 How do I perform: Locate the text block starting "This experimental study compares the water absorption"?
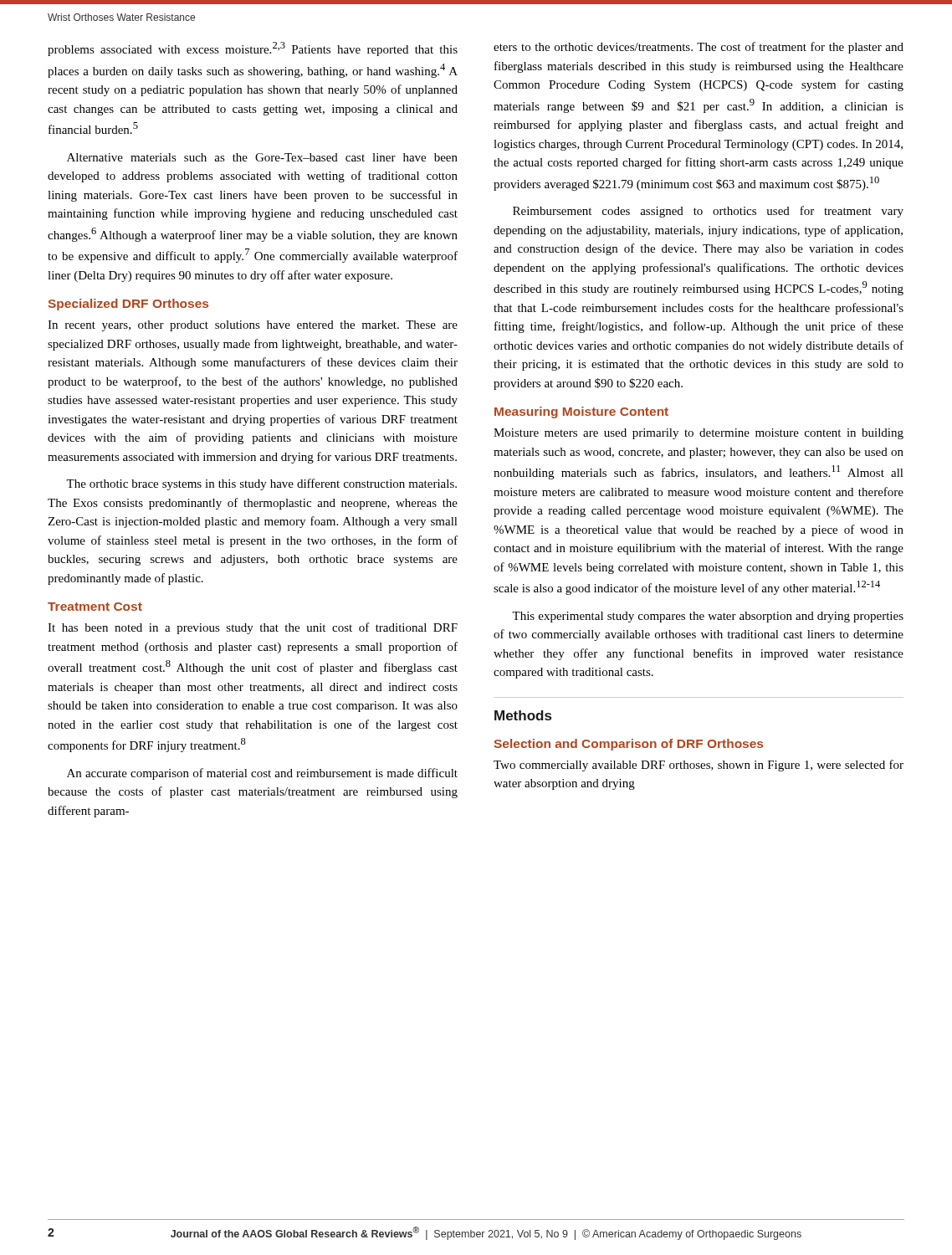(x=699, y=644)
